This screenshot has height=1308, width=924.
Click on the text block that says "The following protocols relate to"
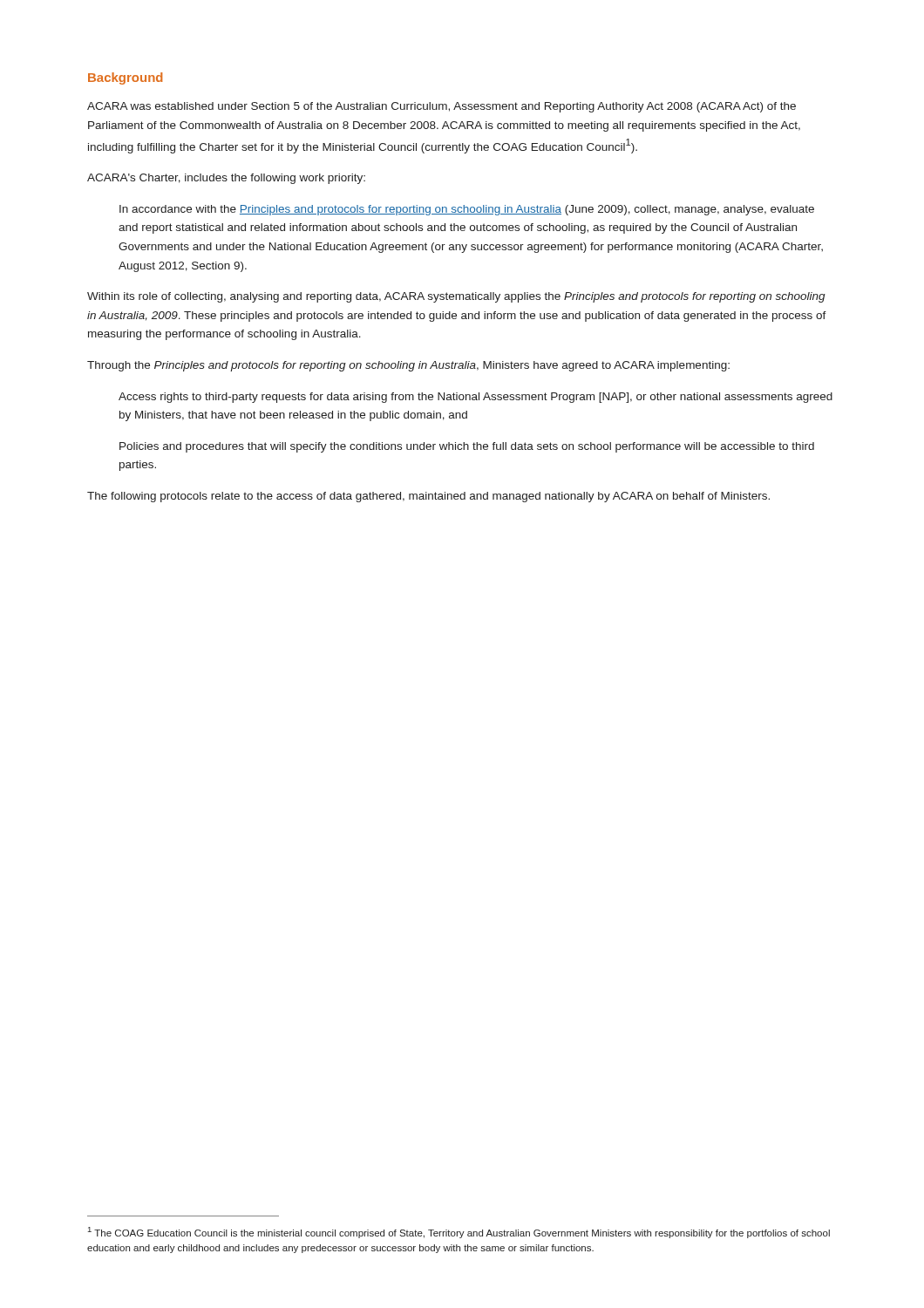(429, 496)
